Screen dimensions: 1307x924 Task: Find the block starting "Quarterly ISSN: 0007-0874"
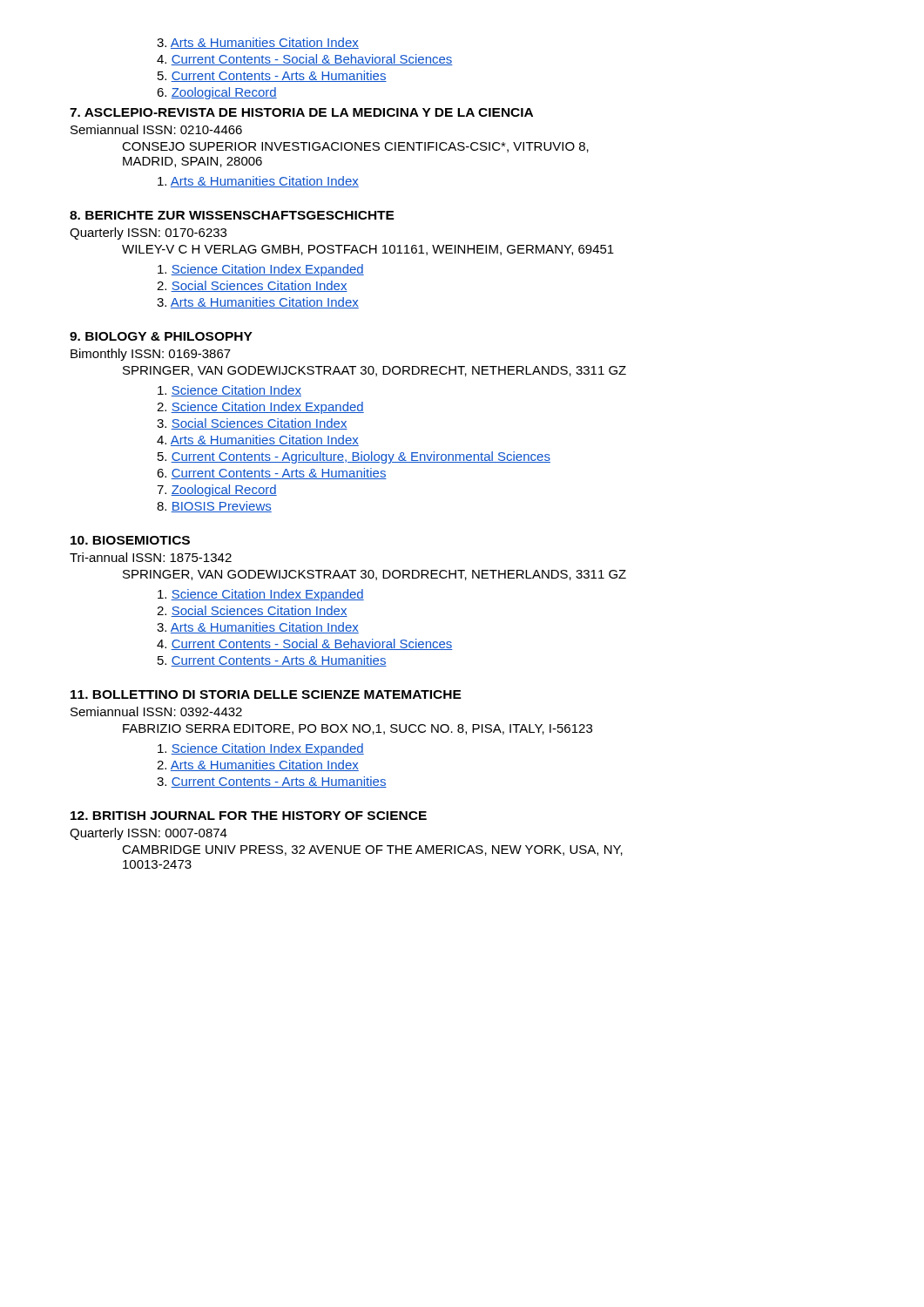(148, 833)
